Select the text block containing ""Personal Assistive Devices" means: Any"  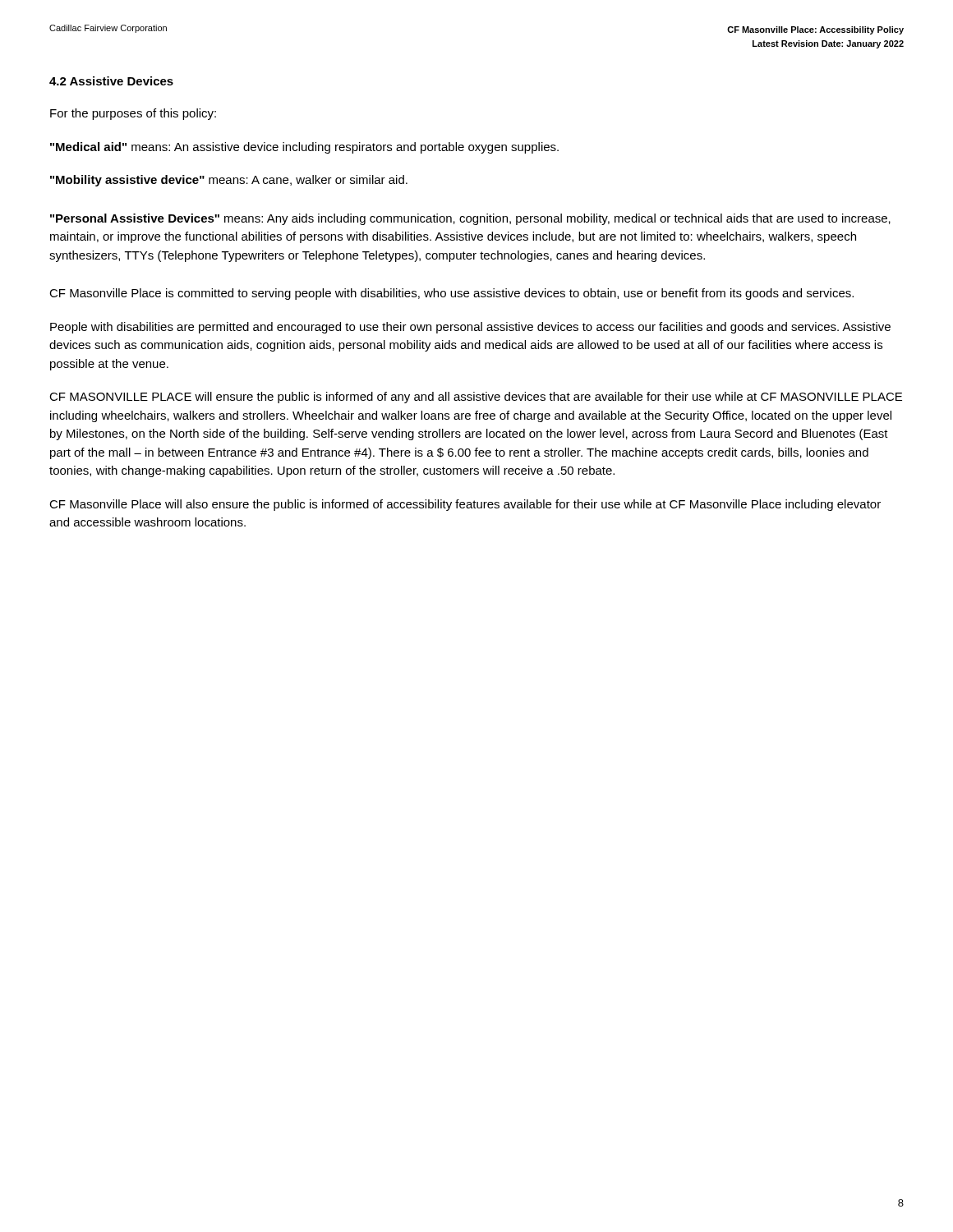tap(470, 236)
